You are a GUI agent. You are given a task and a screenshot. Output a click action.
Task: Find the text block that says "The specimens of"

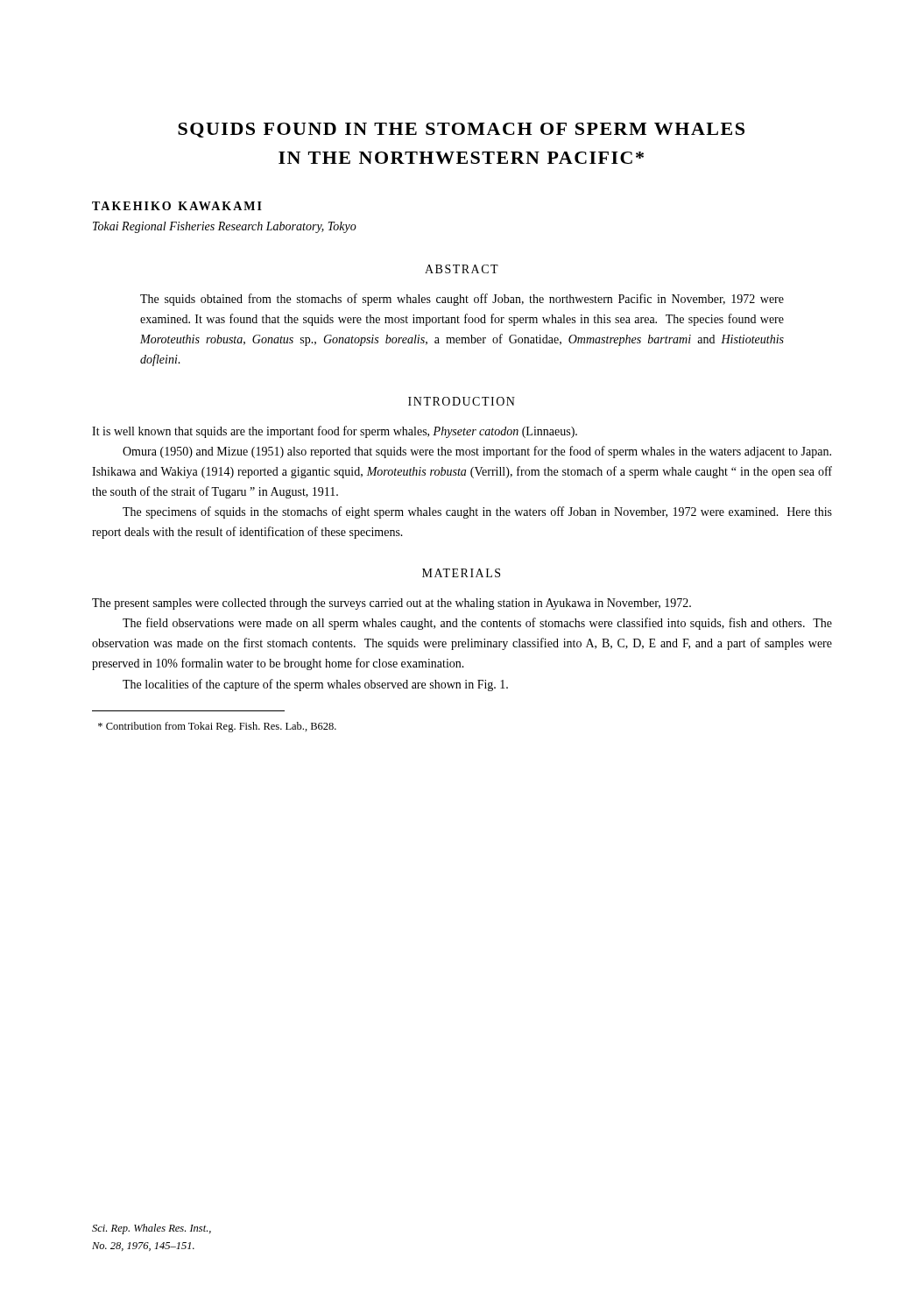pos(462,522)
